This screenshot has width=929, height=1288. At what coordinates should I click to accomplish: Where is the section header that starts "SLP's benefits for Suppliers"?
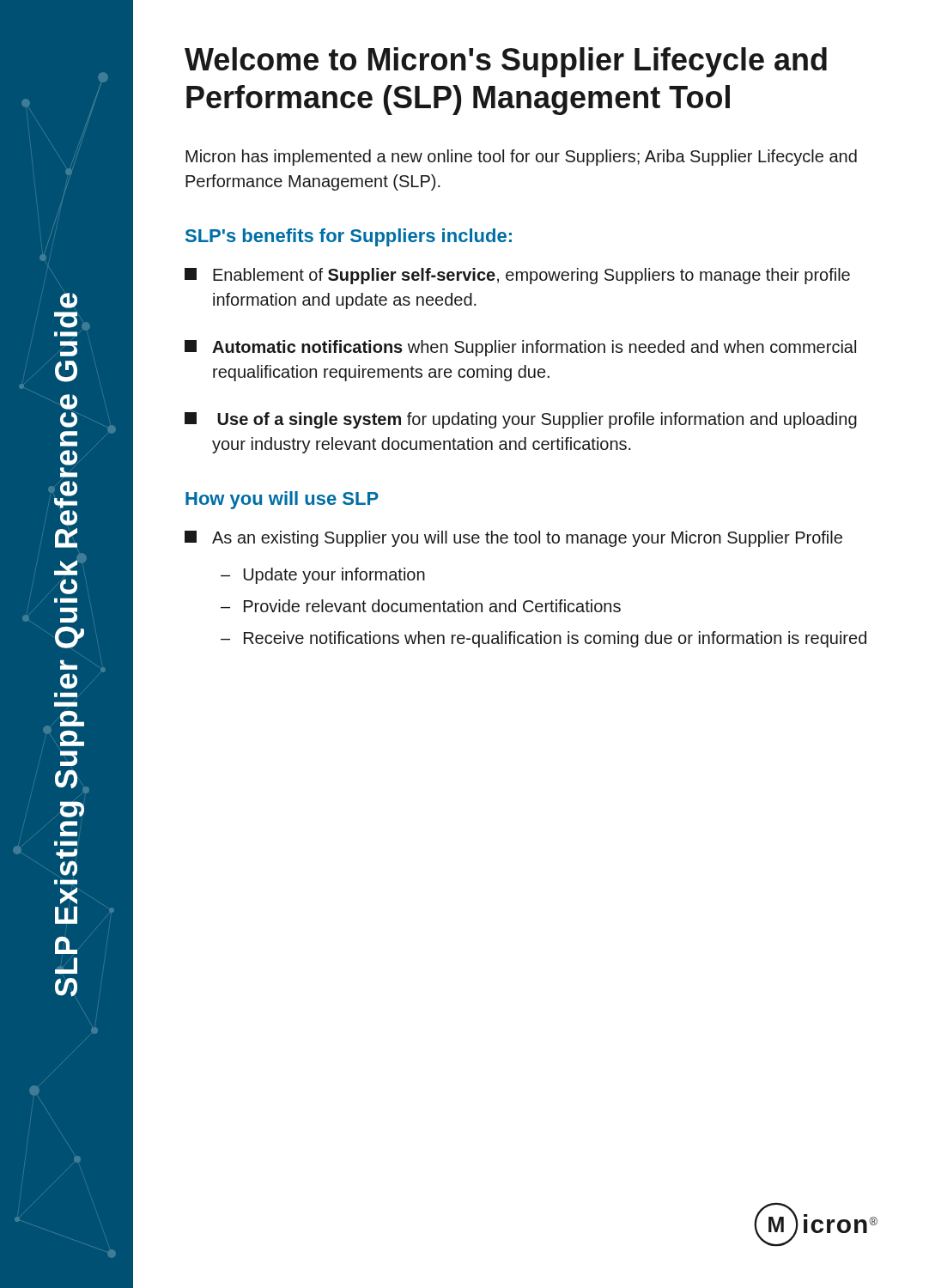tap(349, 236)
